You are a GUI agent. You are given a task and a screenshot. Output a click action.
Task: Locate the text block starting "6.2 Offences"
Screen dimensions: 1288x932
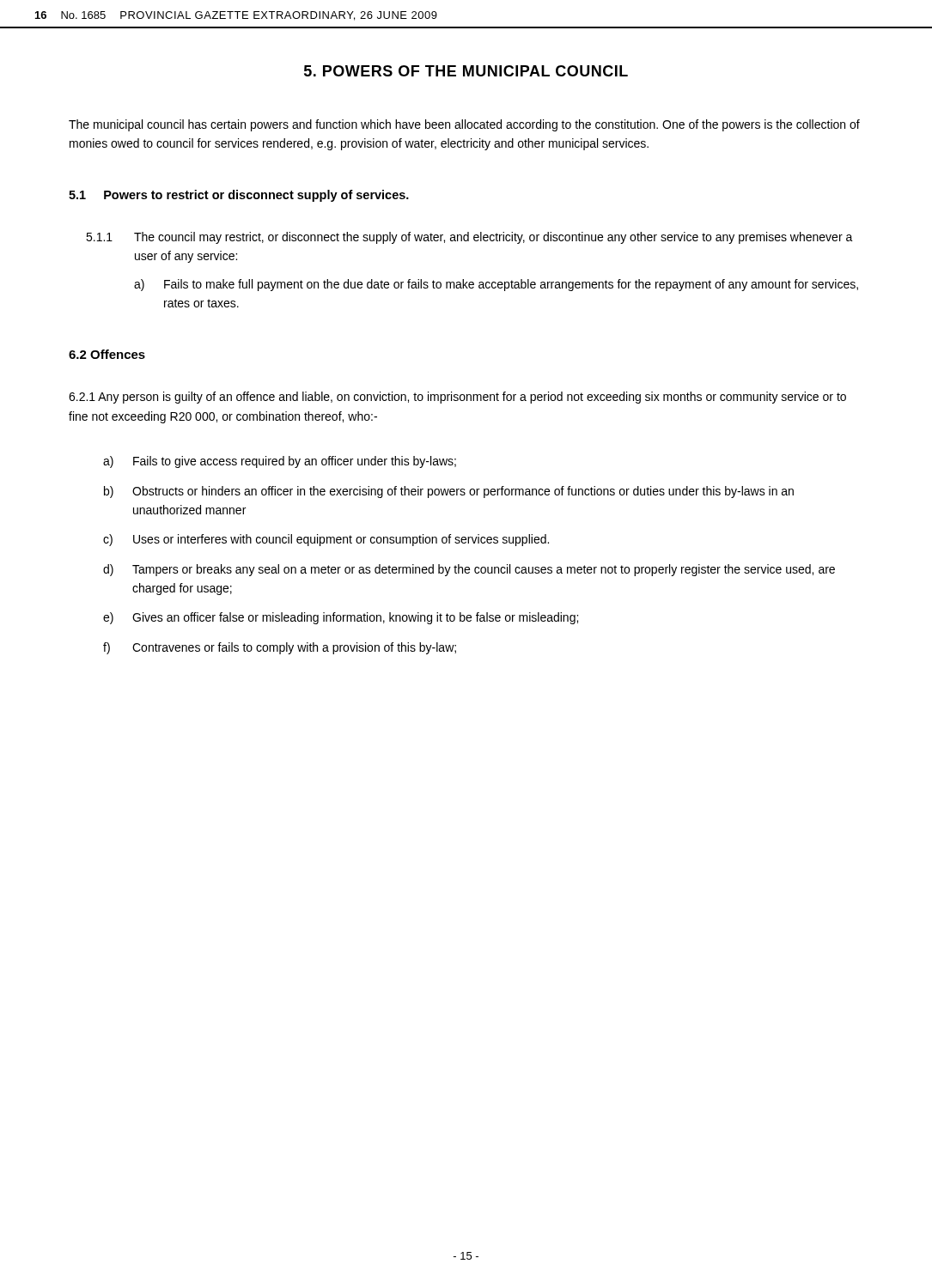click(x=107, y=355)
